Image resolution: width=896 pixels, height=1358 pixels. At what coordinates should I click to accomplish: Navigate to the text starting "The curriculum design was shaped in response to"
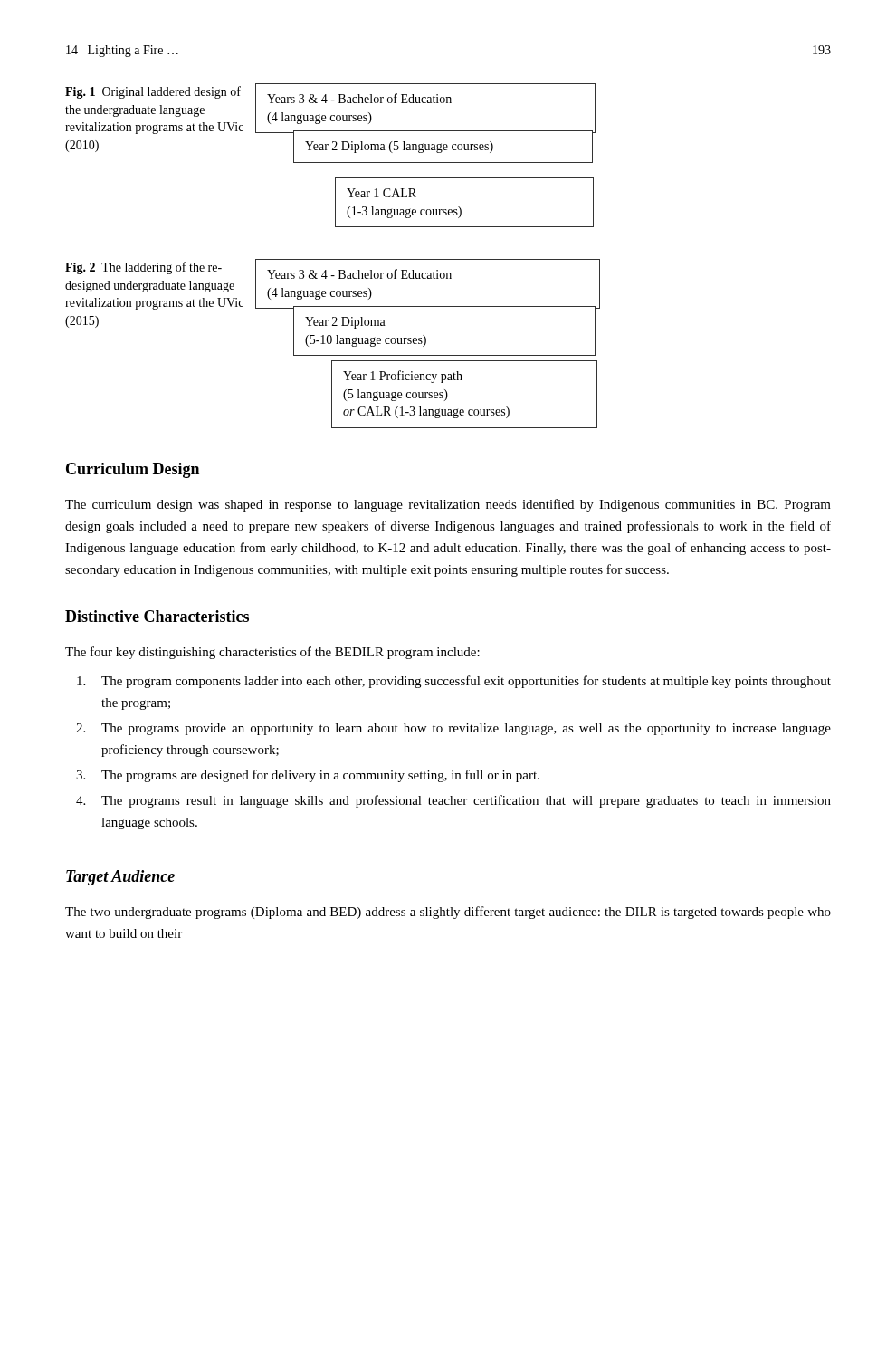(x=448, y=537)
